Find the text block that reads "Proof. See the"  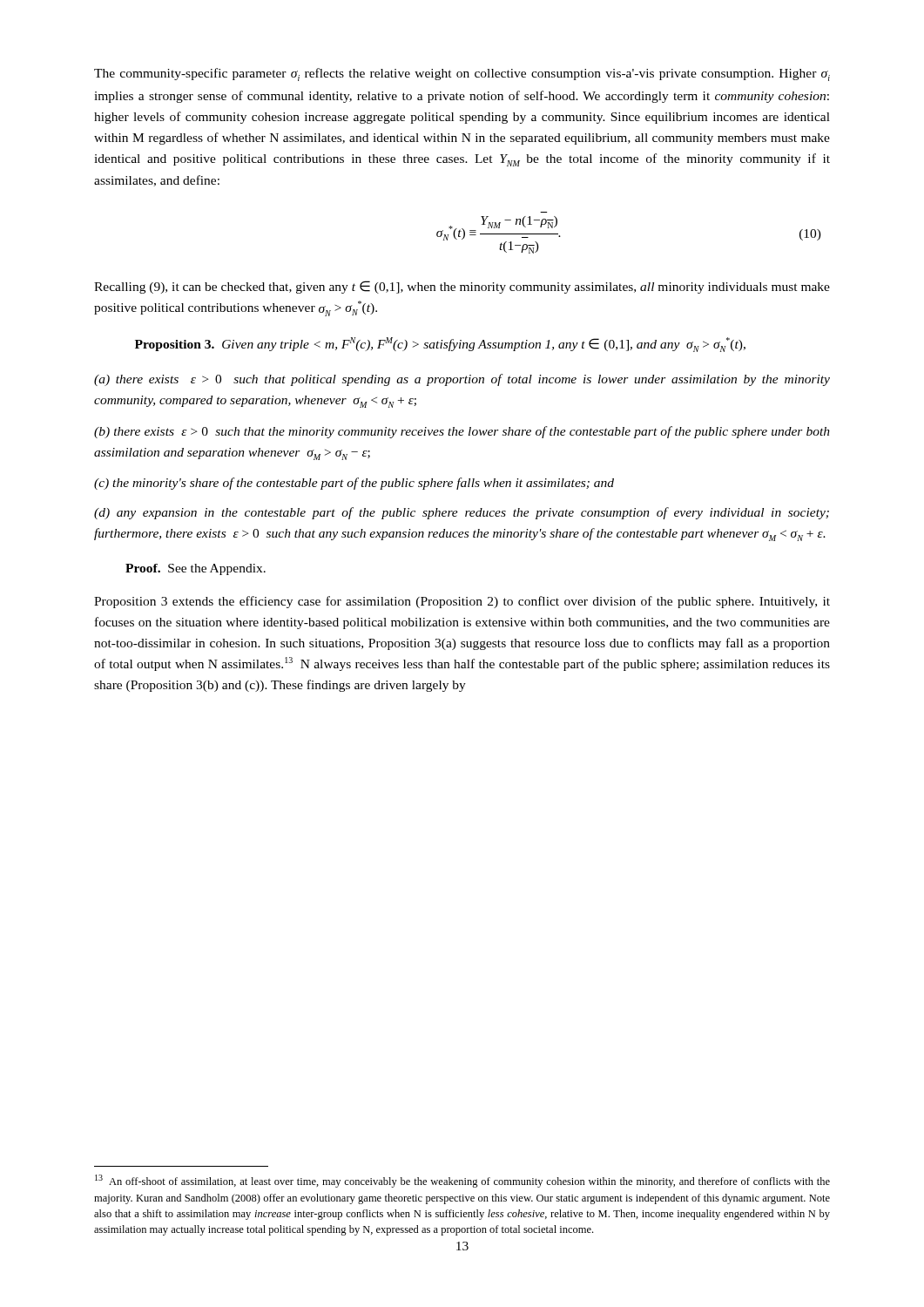tap(196, 567)
